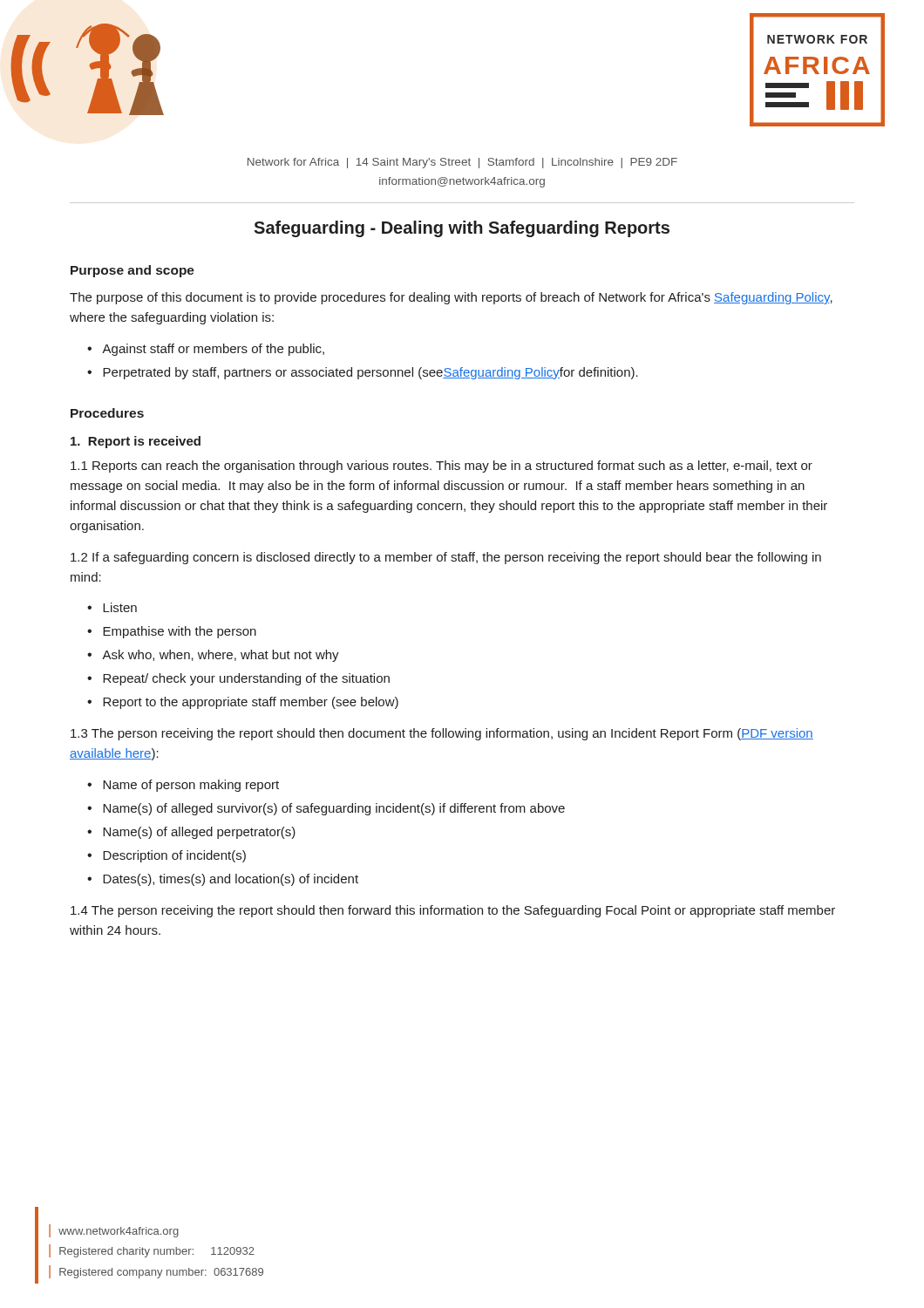Find the block on this page that starts "Name(s) of alleged survivor(s) of"
The width and height of the screenshot is (924, 1308).
click(x=334, y=807)
